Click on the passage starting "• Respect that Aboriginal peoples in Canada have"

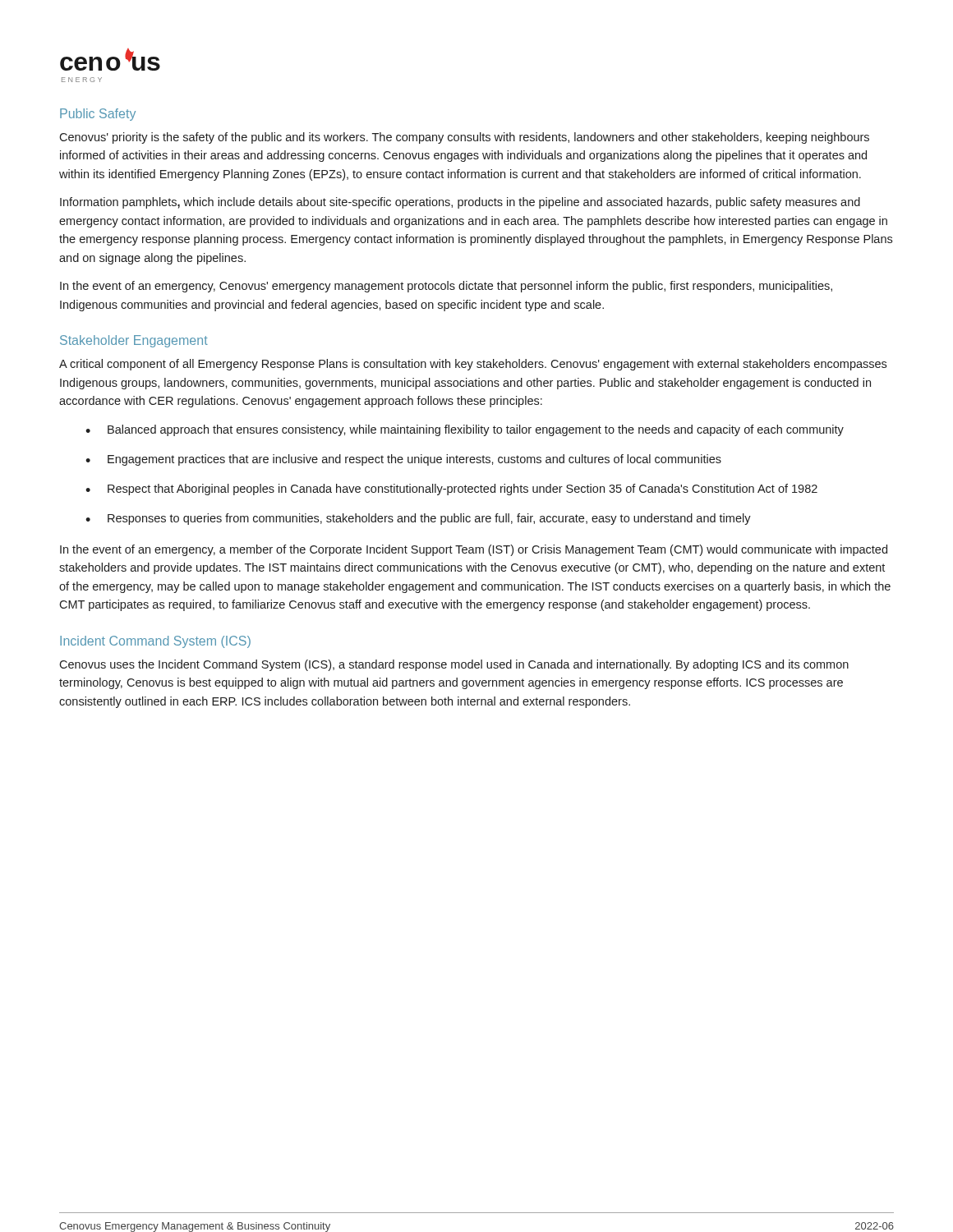point(452,490)
